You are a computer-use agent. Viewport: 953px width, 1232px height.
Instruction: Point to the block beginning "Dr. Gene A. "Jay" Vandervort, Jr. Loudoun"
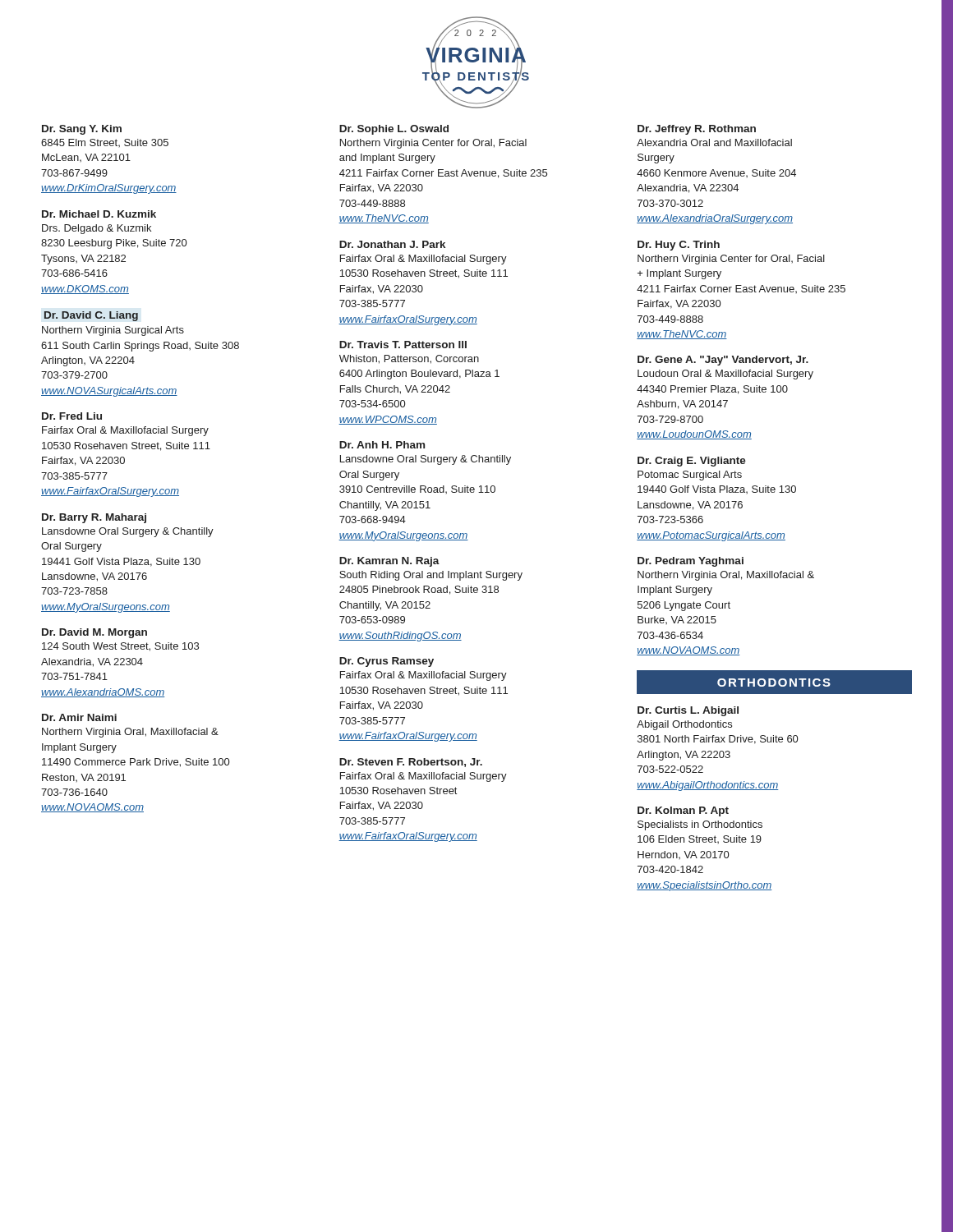click(774, 398)
